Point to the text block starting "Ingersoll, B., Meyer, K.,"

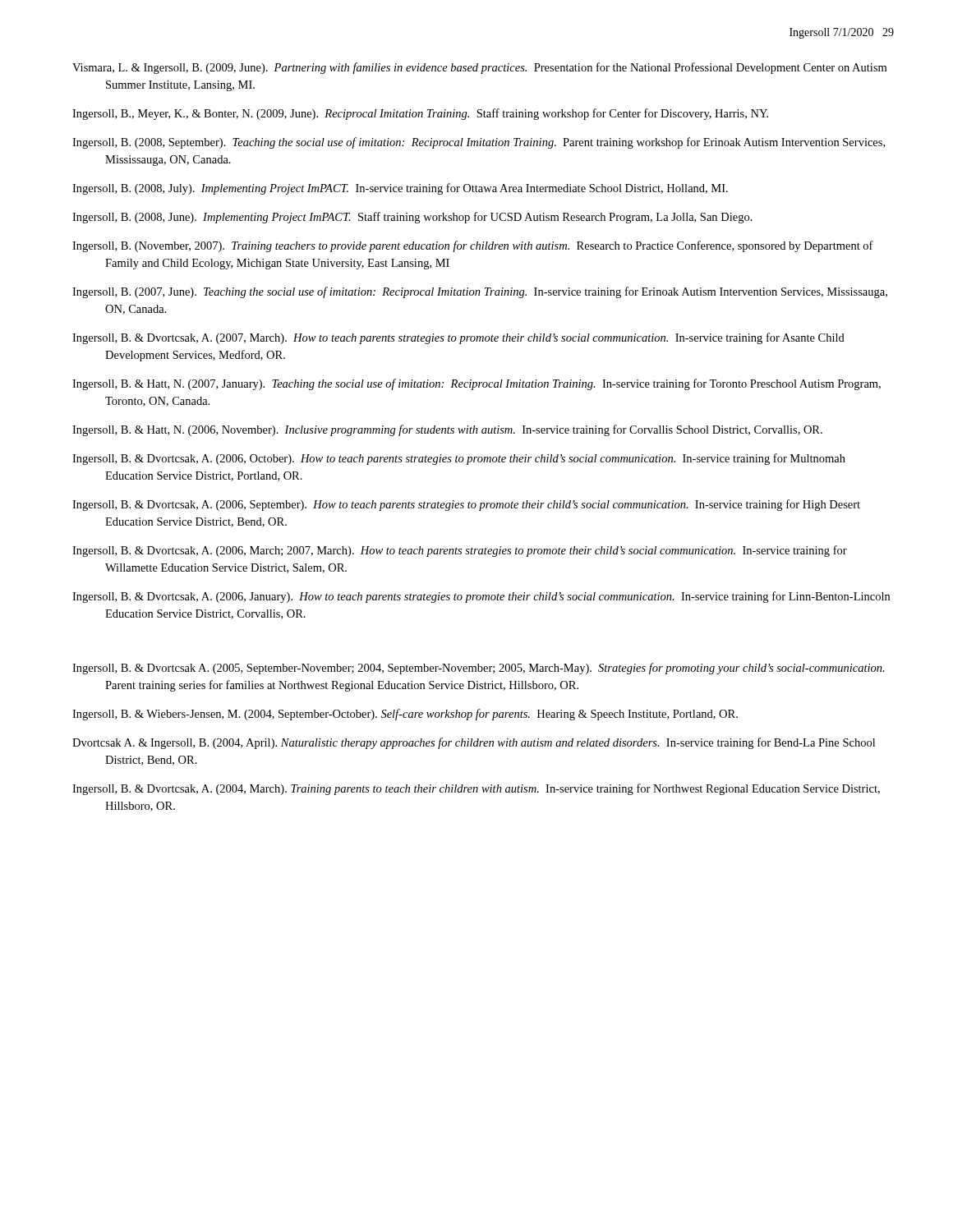[421, 113]
